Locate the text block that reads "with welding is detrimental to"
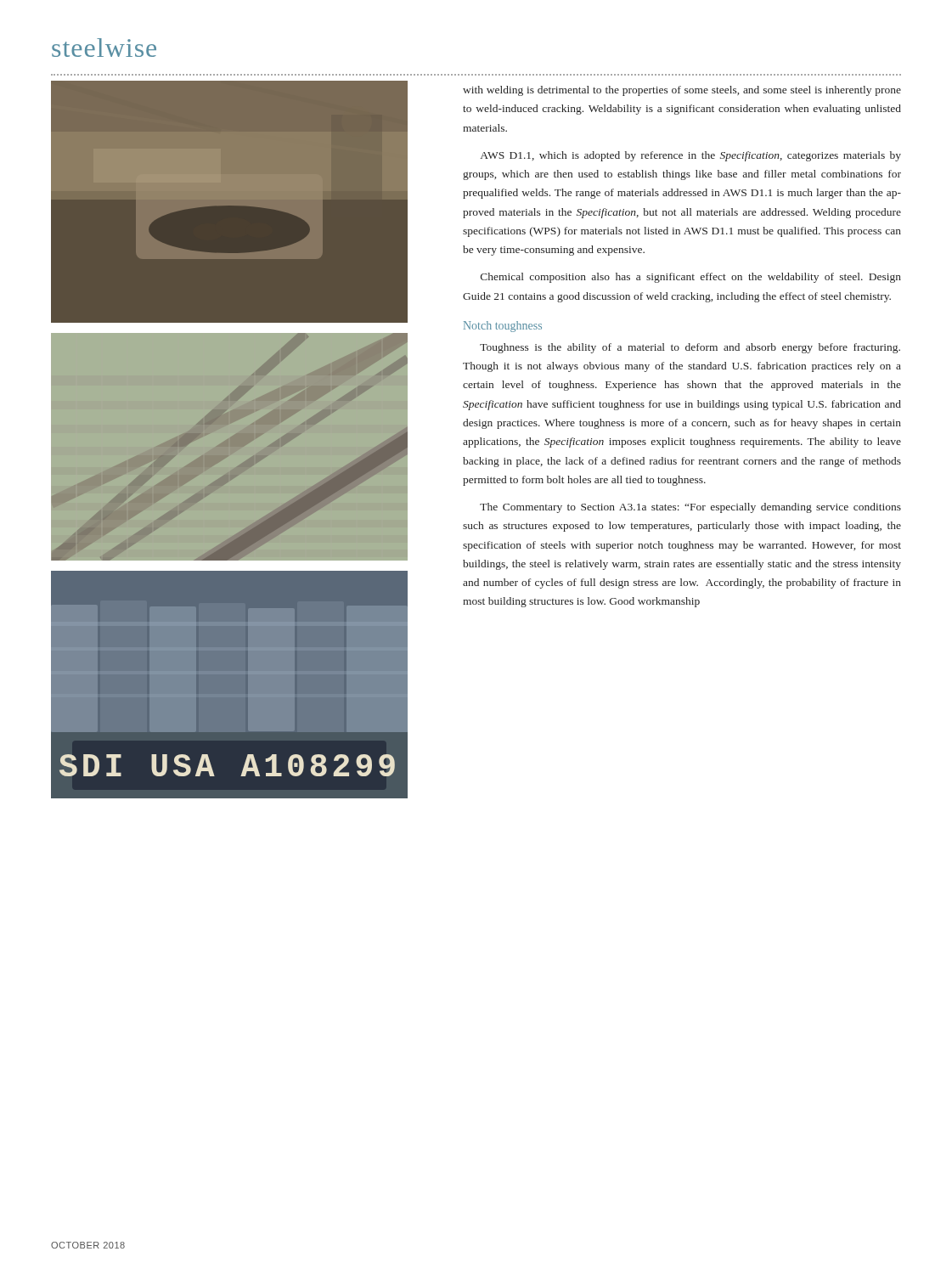 [x=682, y=109]
